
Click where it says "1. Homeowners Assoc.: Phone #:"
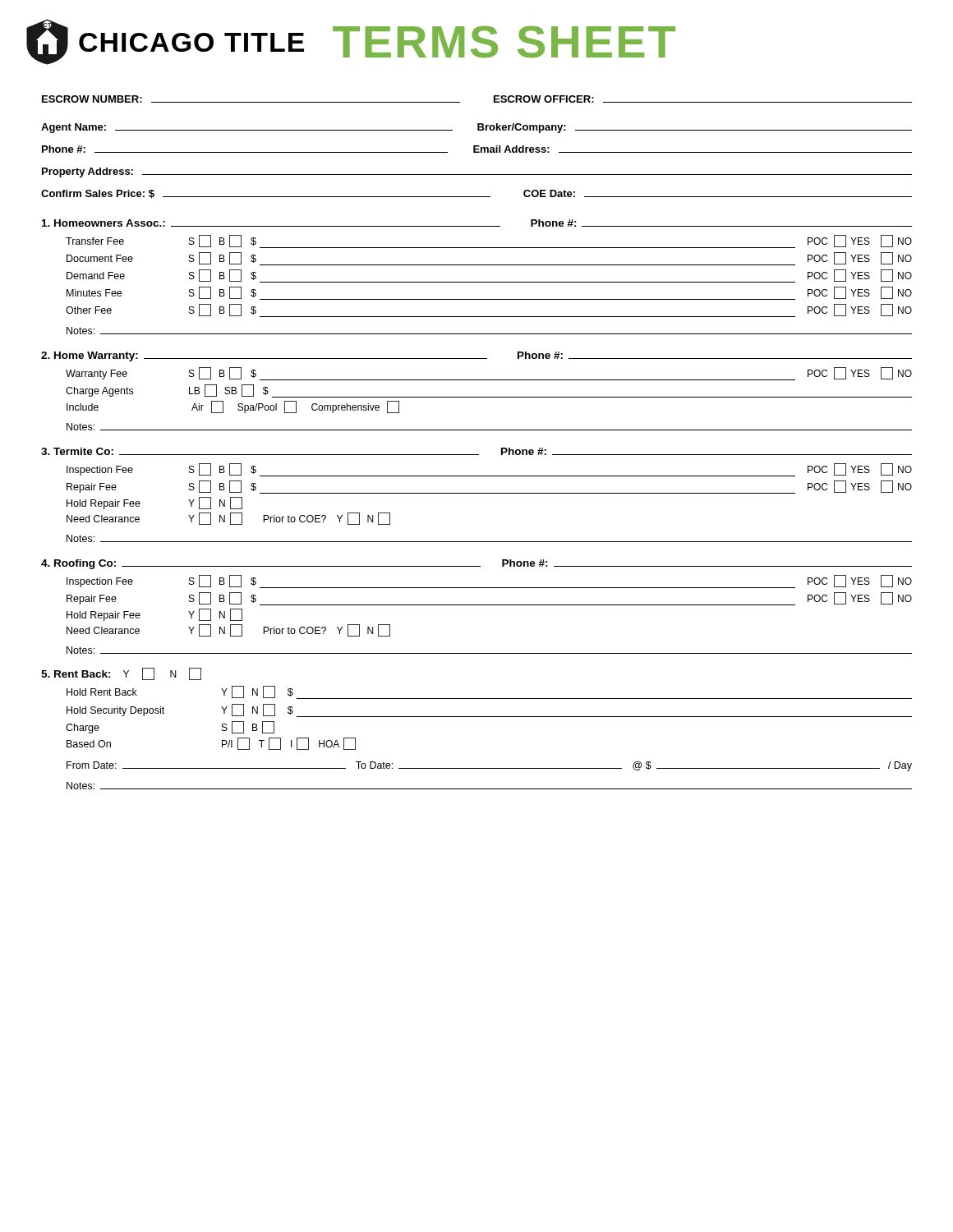tap(476, 221)
